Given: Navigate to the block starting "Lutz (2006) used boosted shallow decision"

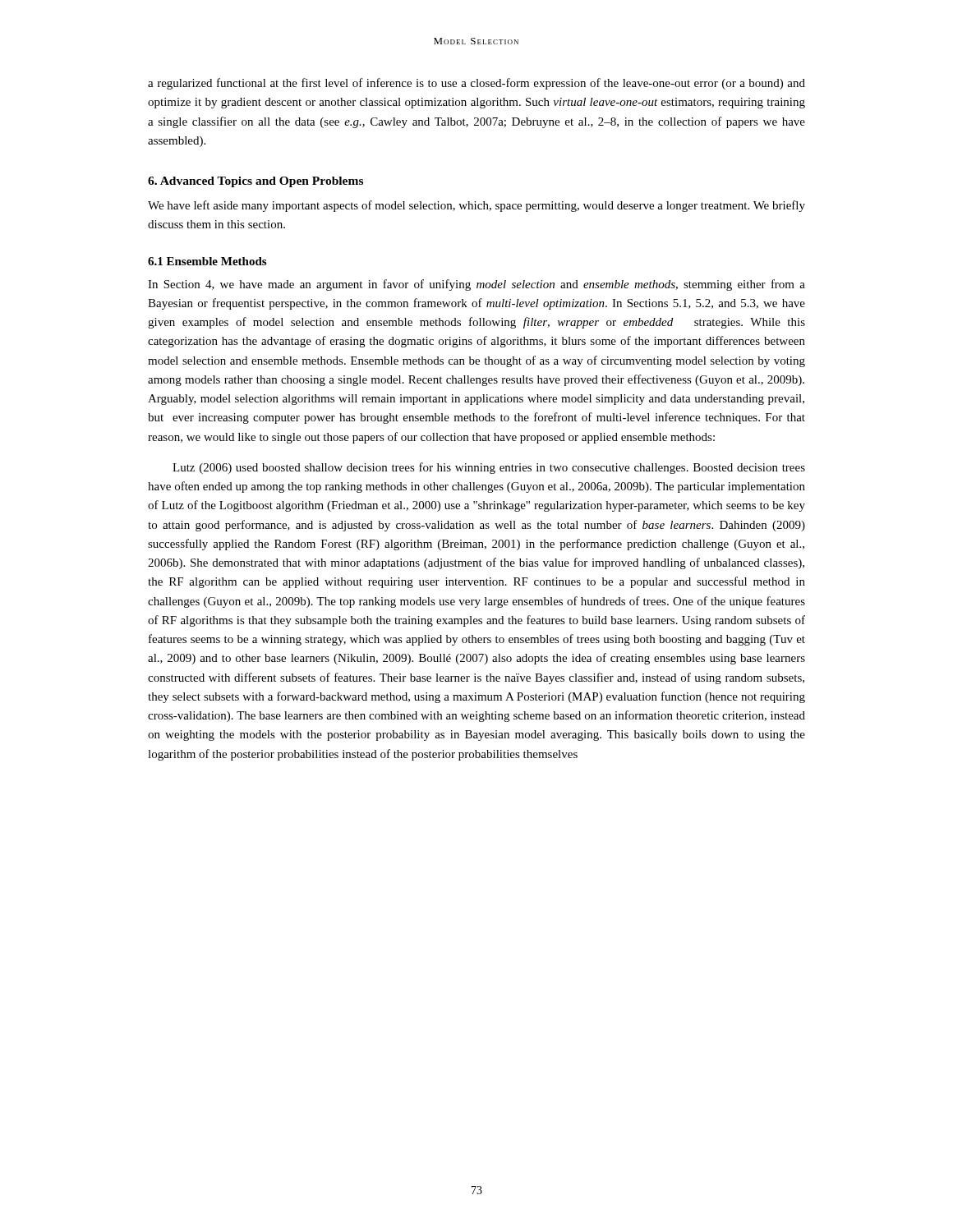Looking at the screenshot, I should (476, 610).
